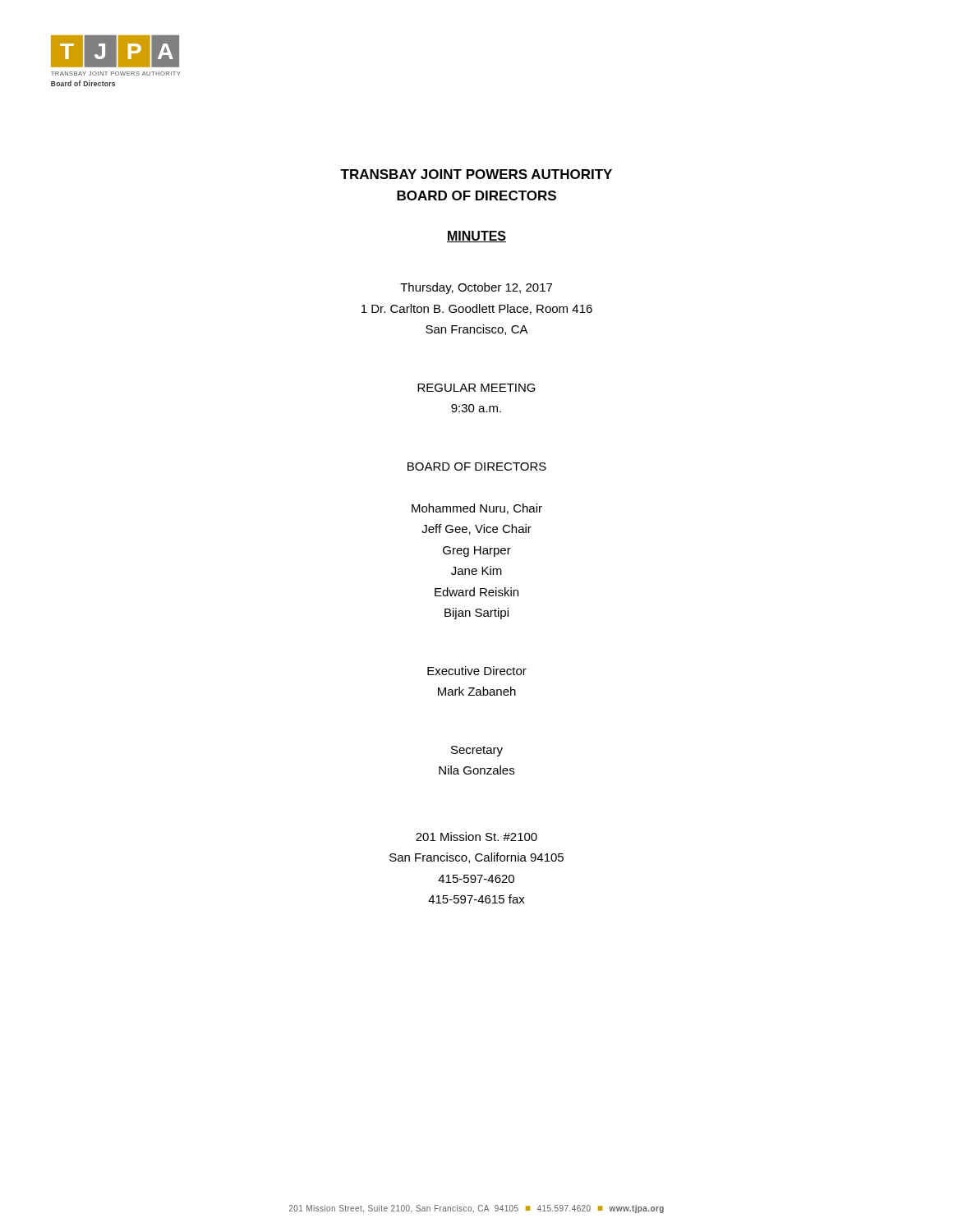Find the text that reads "REGULAR MEETING 9:30 a.m."
Viewport: 953px width, 1232px height.
[476, 397]
